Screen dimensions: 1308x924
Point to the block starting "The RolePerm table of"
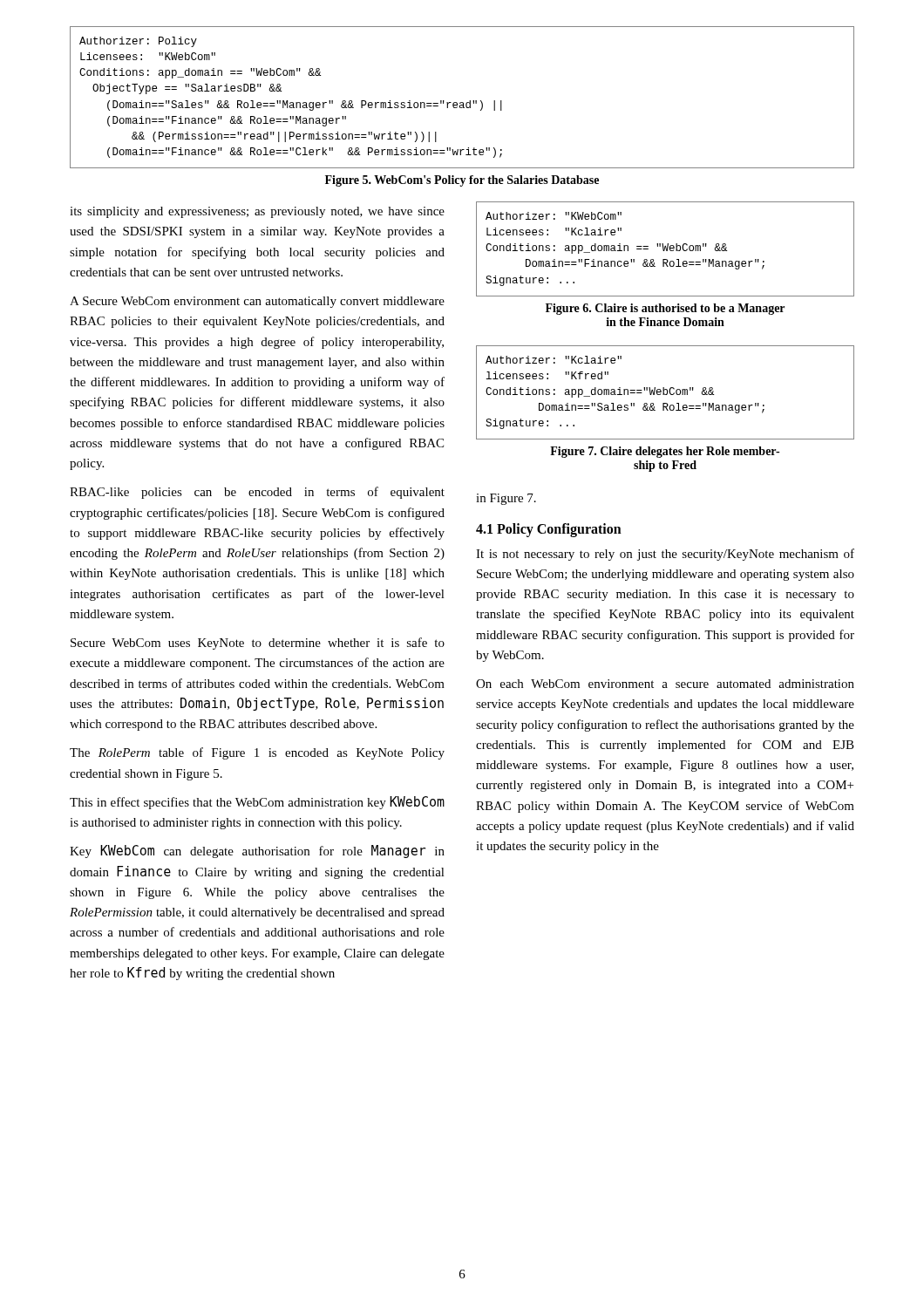[x=257, y=763]
